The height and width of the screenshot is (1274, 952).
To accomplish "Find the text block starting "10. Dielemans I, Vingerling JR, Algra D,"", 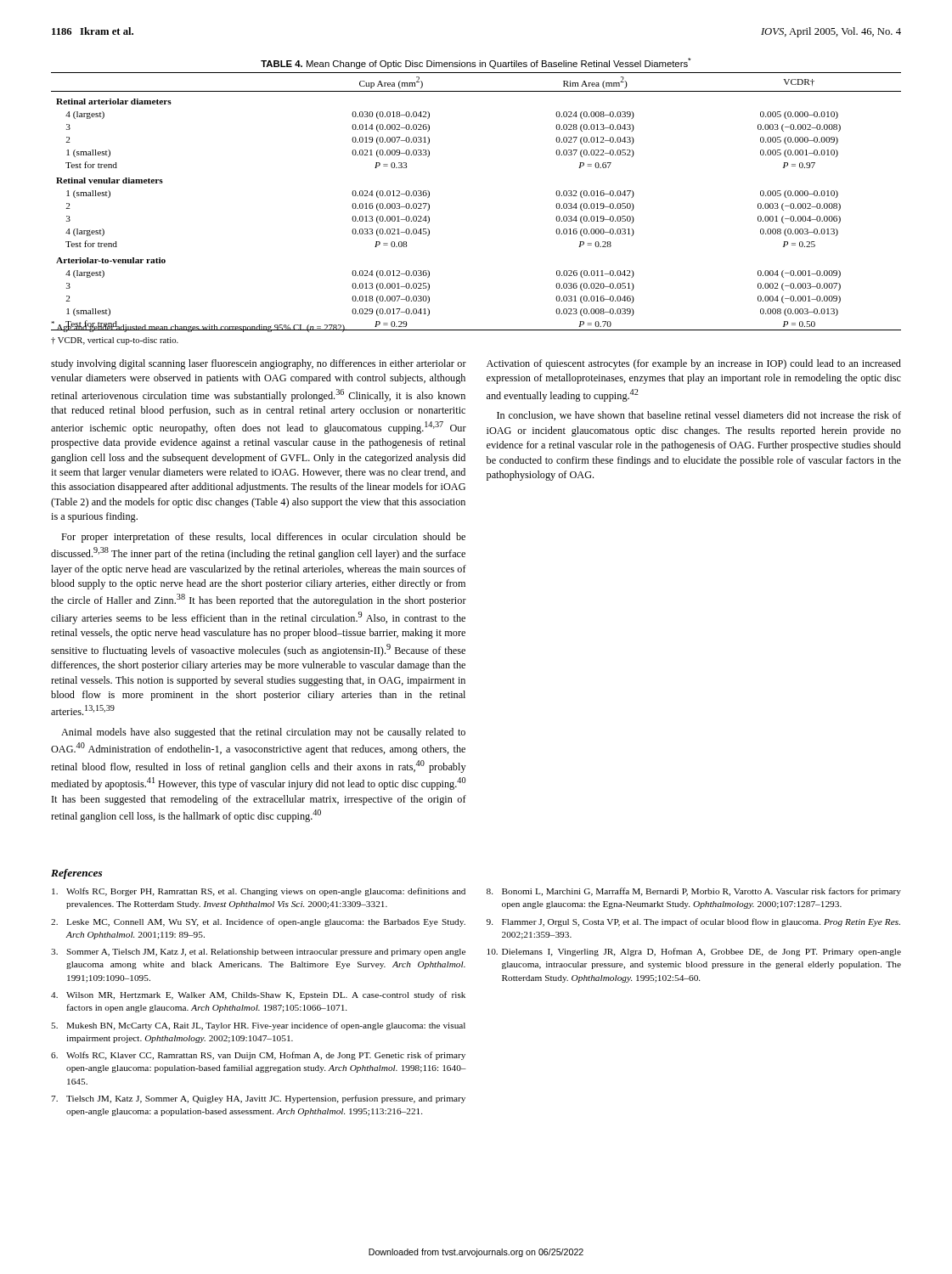I will (694, 965).
